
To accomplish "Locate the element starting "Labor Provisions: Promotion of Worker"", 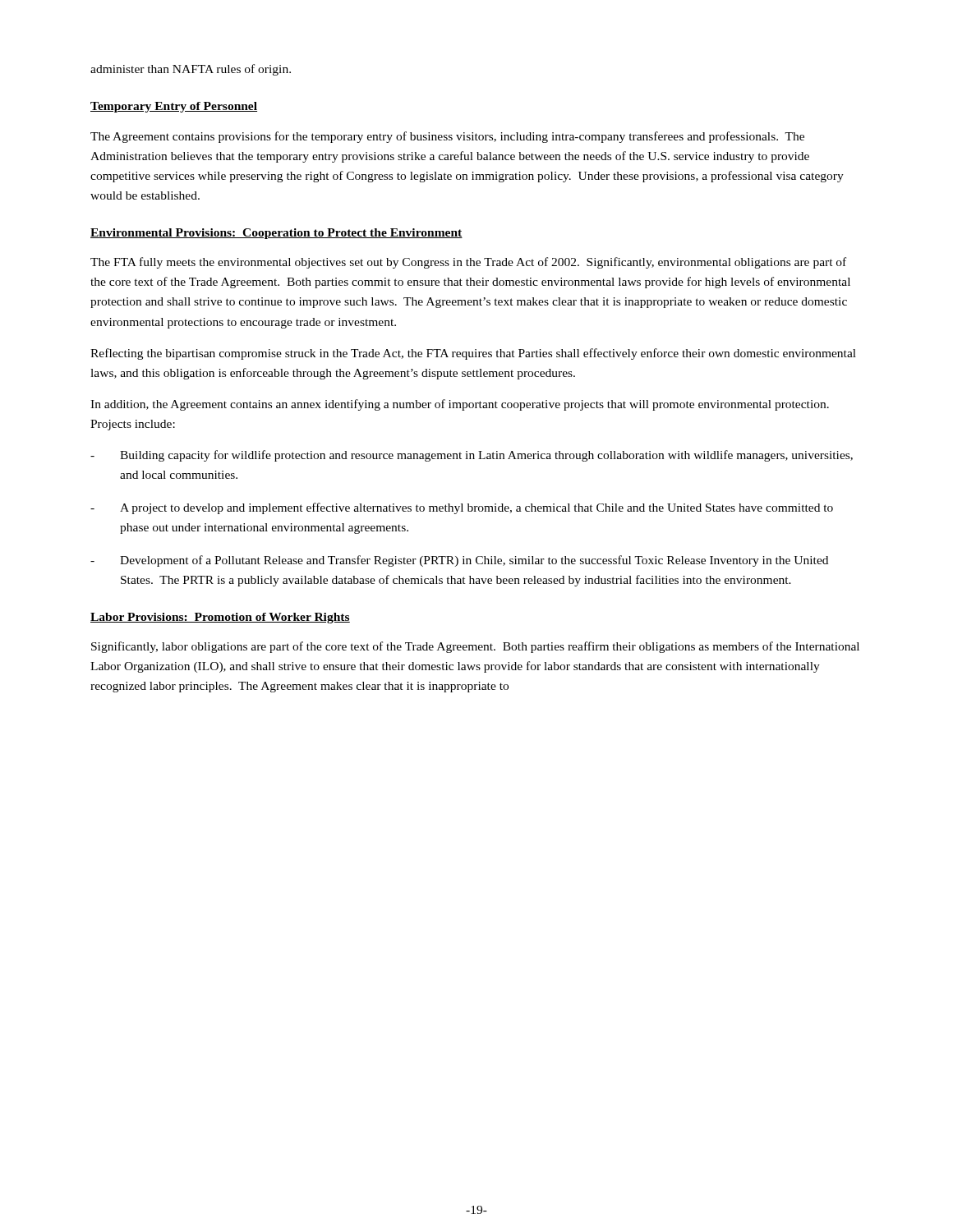I will pyautogui.click(x=220, y=616).
